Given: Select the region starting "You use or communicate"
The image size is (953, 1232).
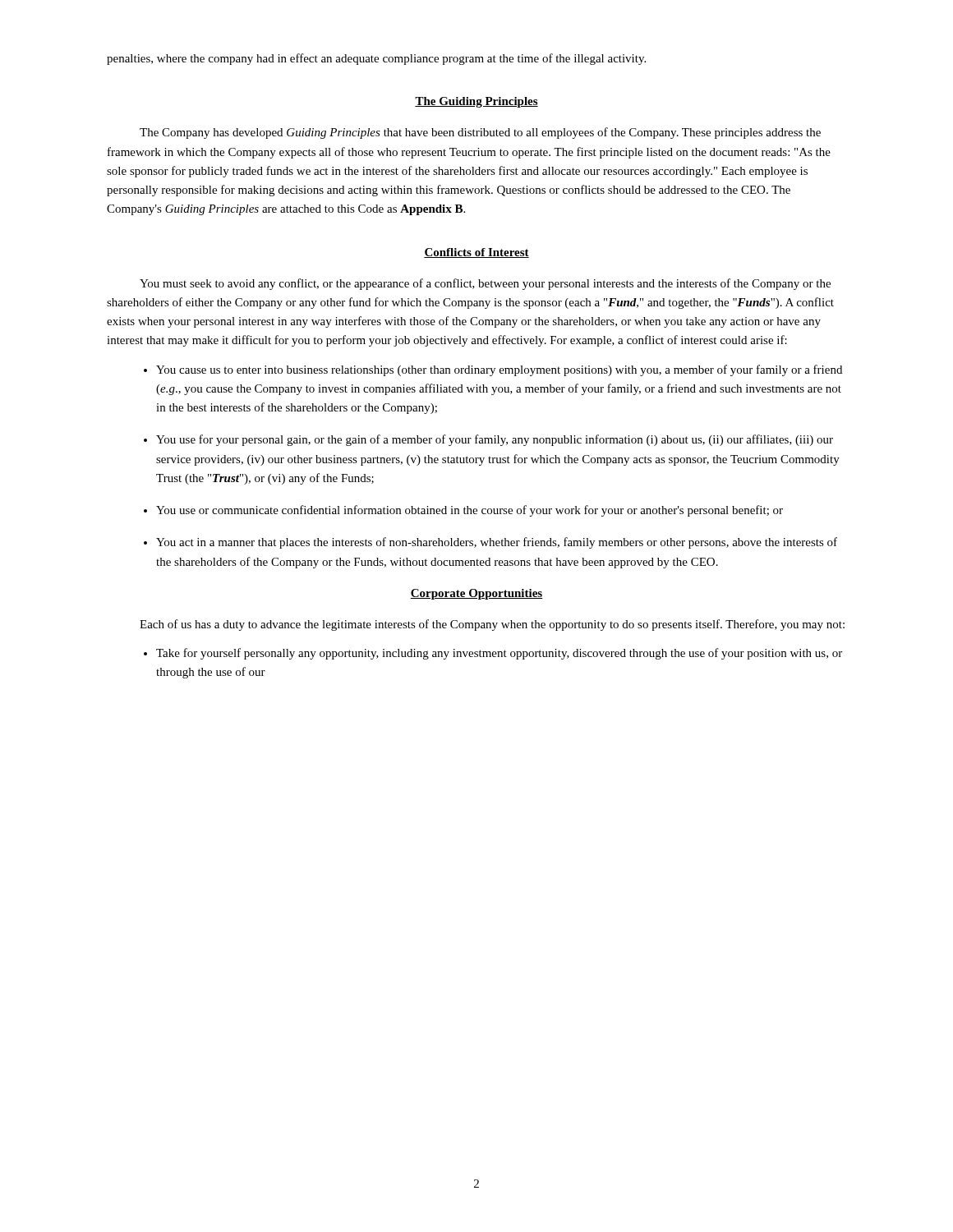Looking at the screenshot, I should (x=470, y=510).
